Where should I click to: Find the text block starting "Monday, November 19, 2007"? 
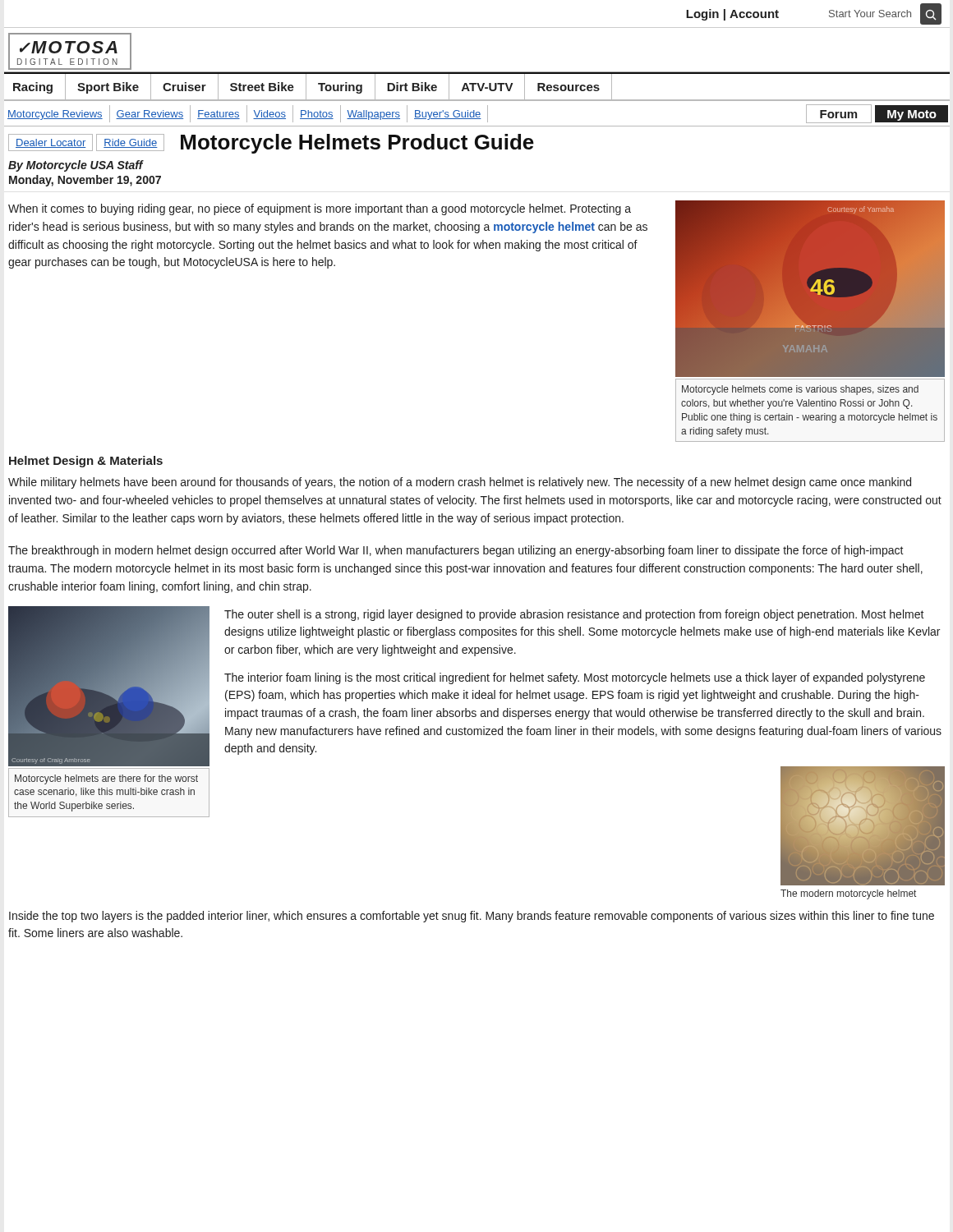[85, 180]
